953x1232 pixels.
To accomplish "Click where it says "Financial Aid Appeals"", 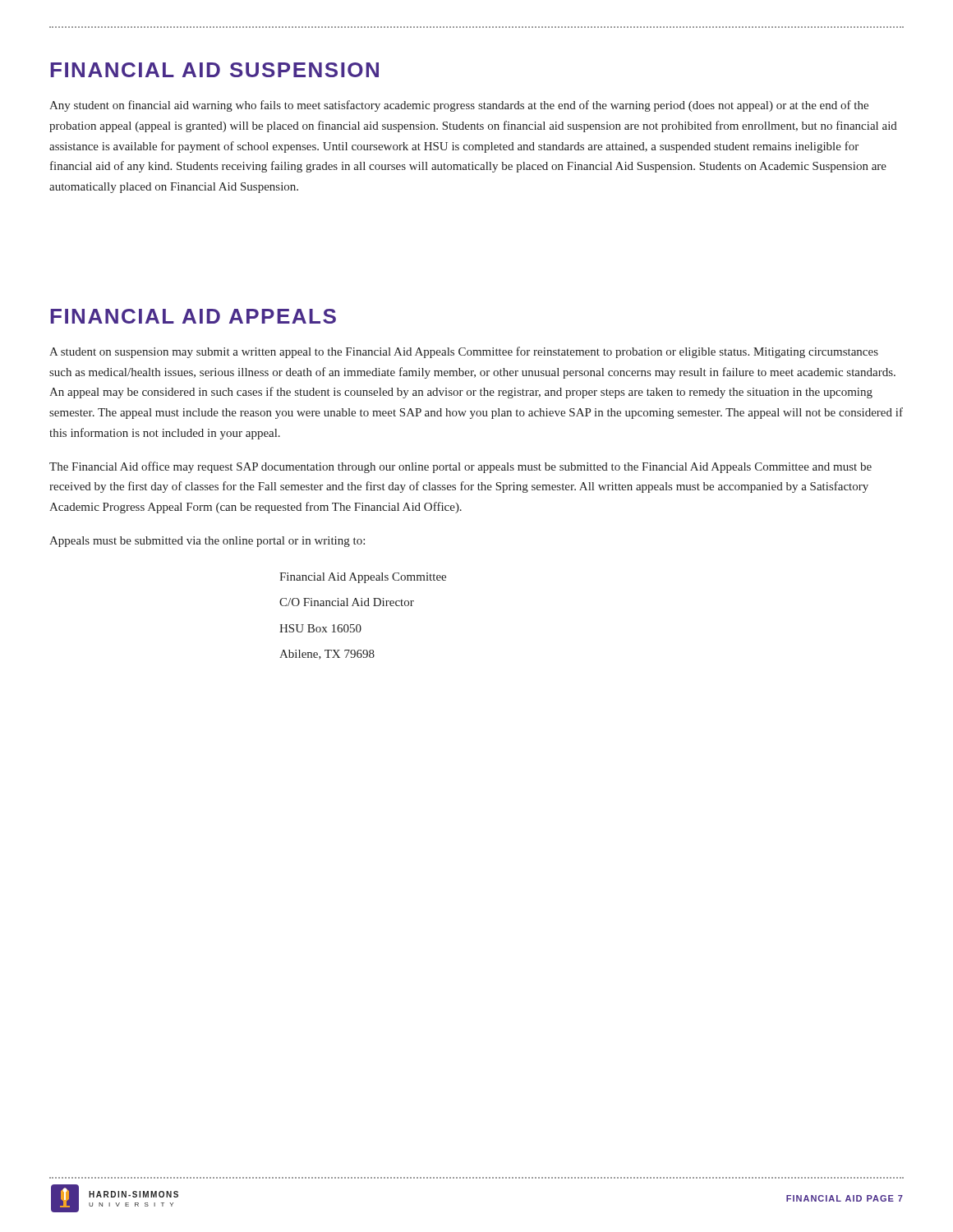I will 193,316.
